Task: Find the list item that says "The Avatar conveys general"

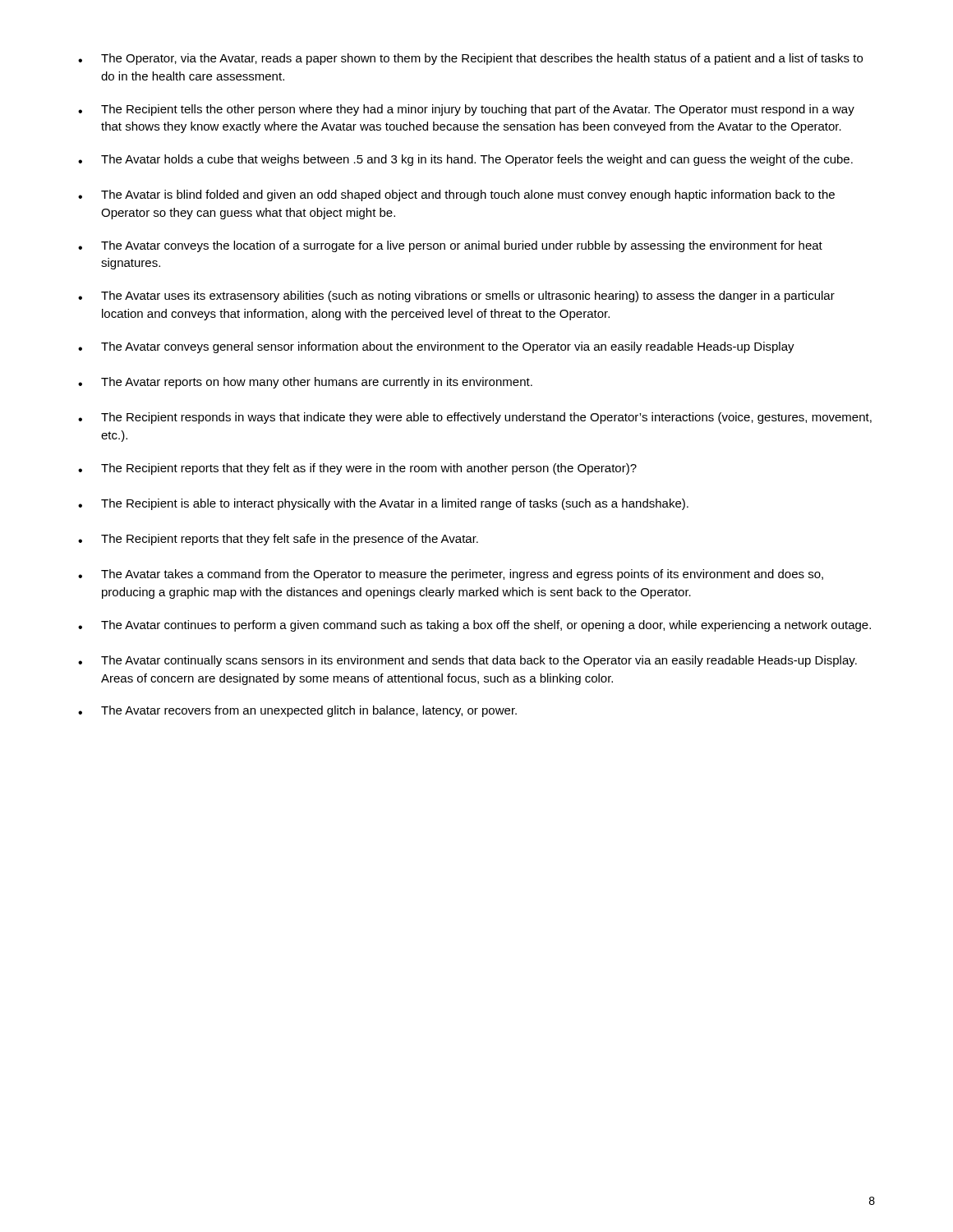Action: (x=476, y=348)
